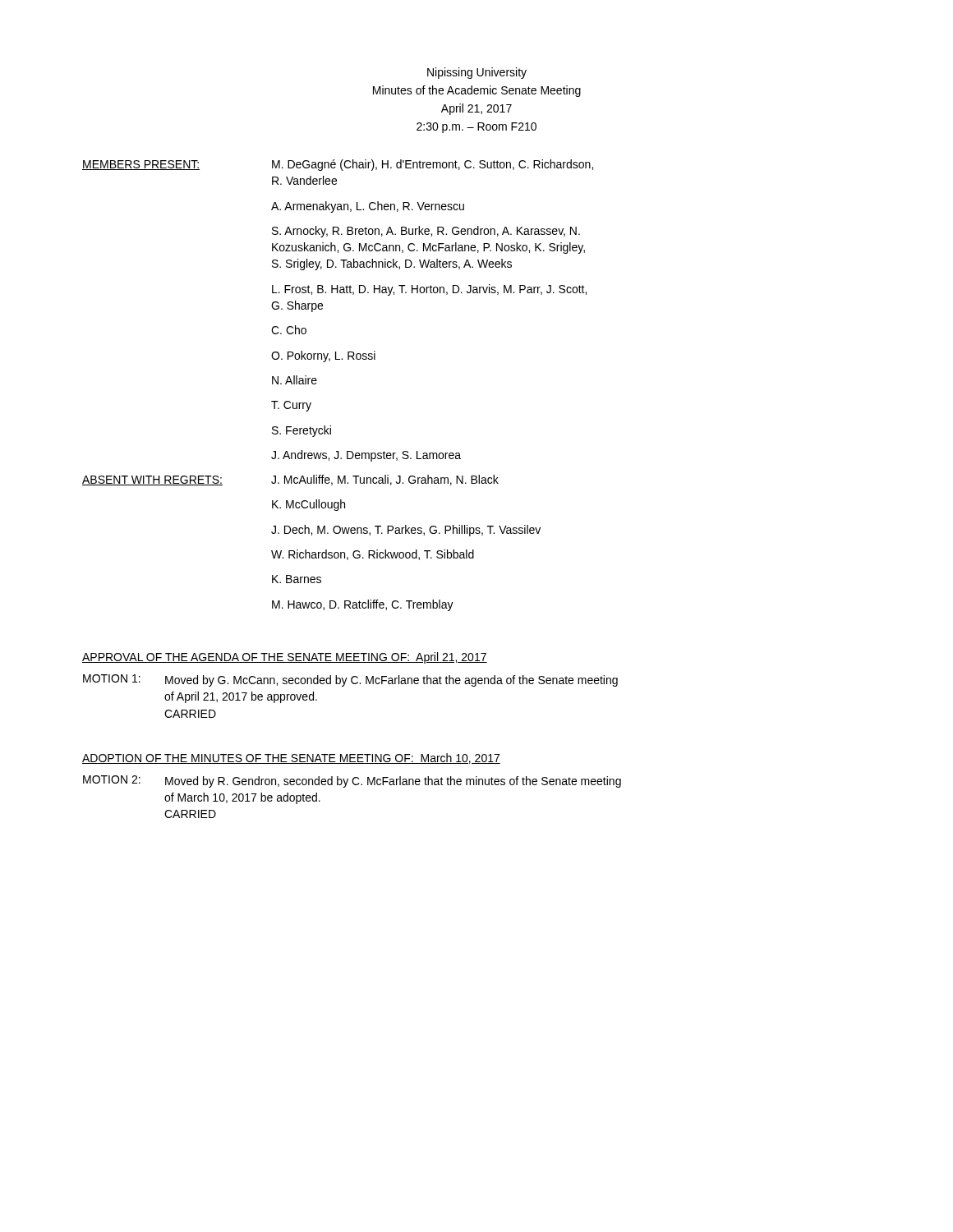Navigate to the element starting "MOTION 1:"
Viewport: 953px width, 1232px height.
coord(112,678)
